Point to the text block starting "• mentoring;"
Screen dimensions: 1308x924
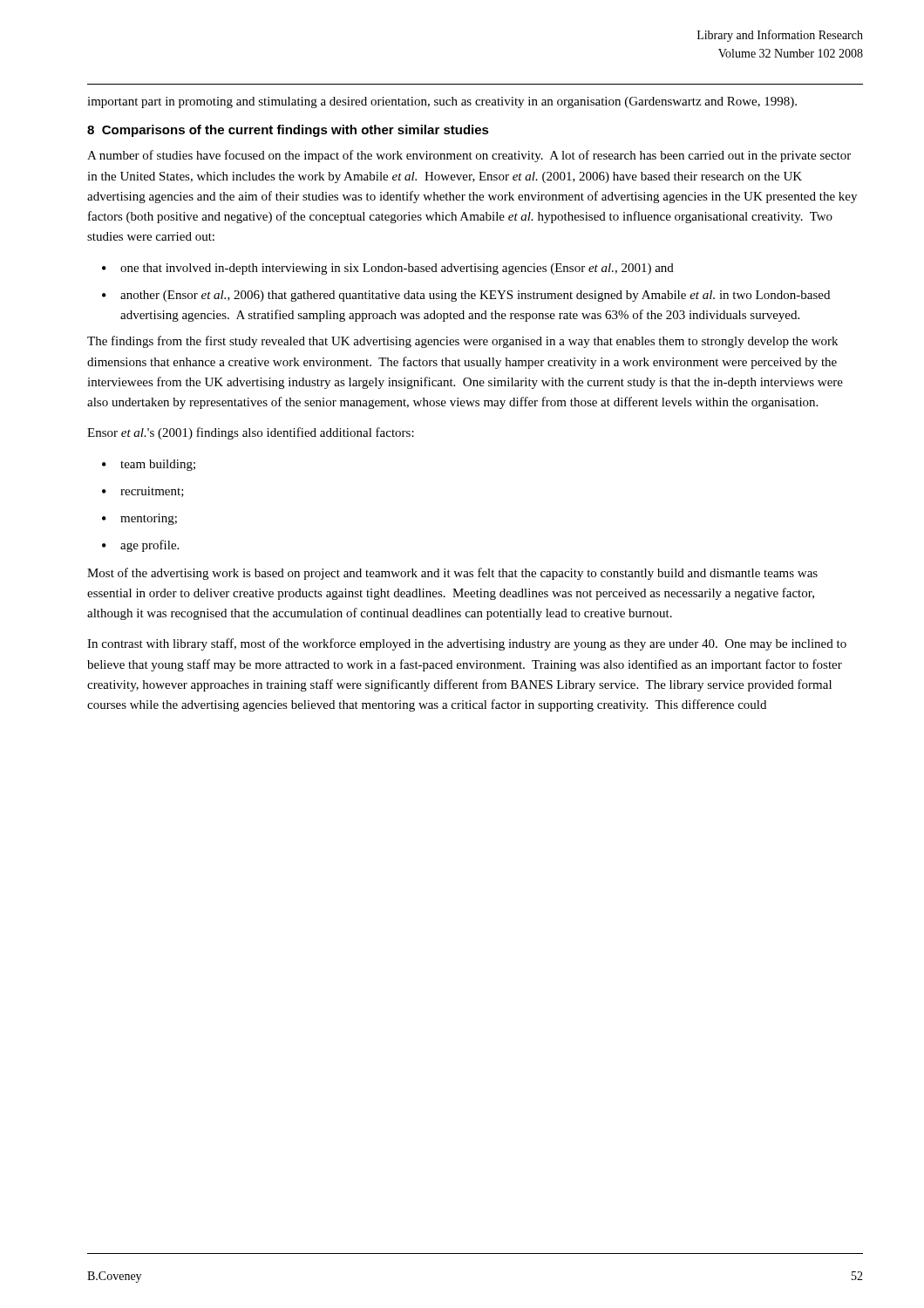click(x=139, y=519)
